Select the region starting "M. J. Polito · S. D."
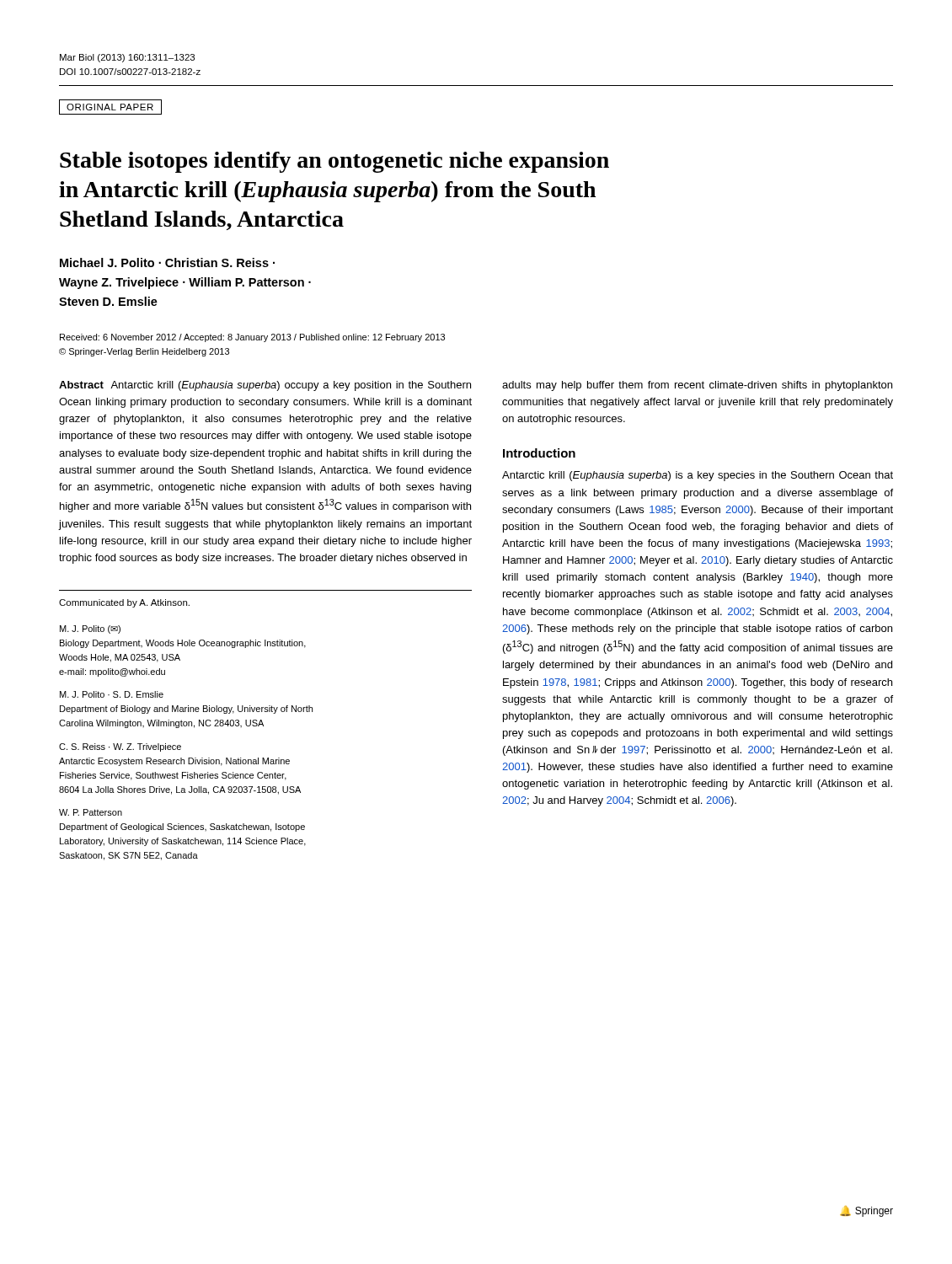The height and width of the screenshot is (1264, 952). coord(186,709)
